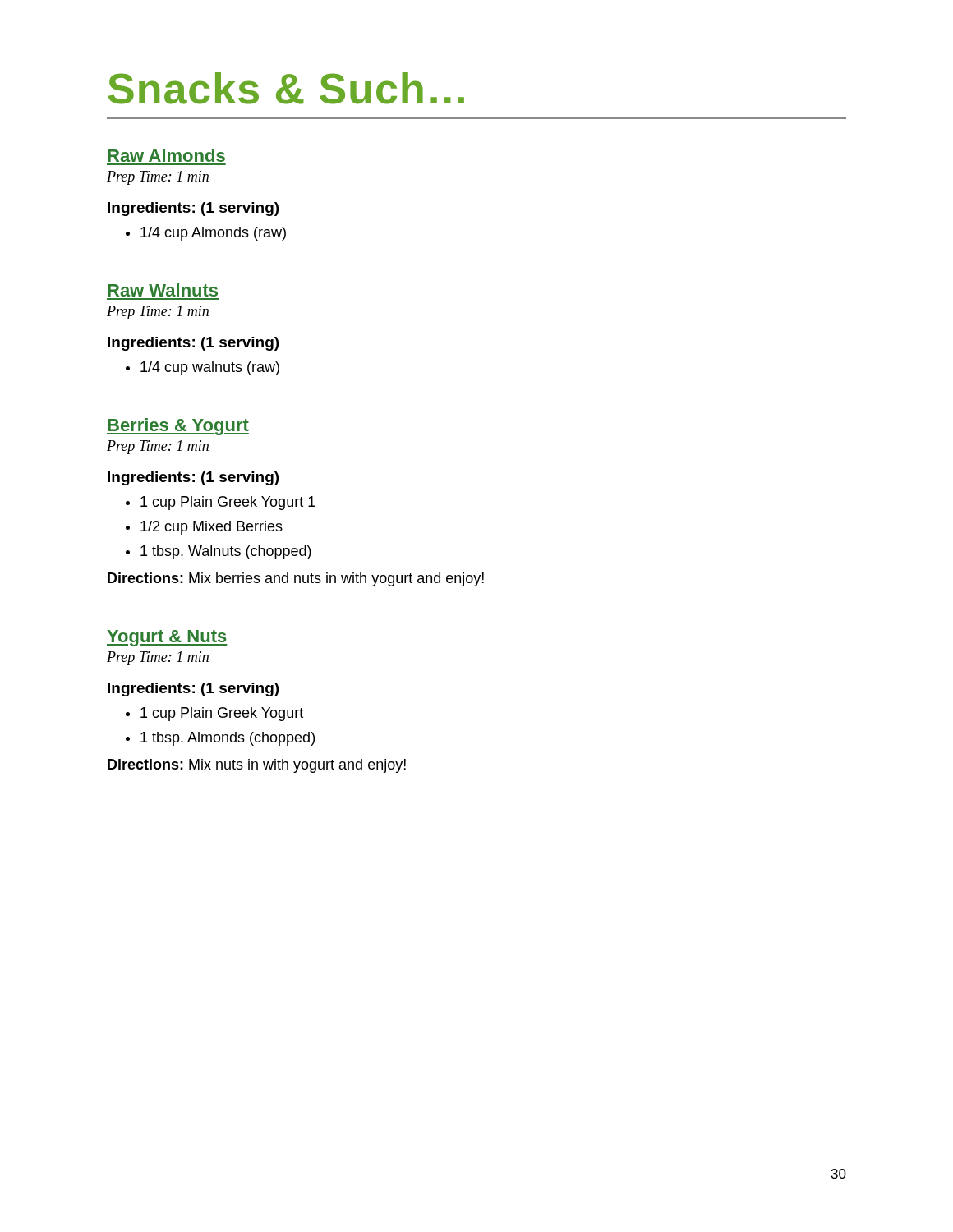Find the passage starting "Directions: Mix berries and nuts in with yogurt"
Image resolution: width=953 pixels, height=1232 pixels.
[x=296, y=578]
